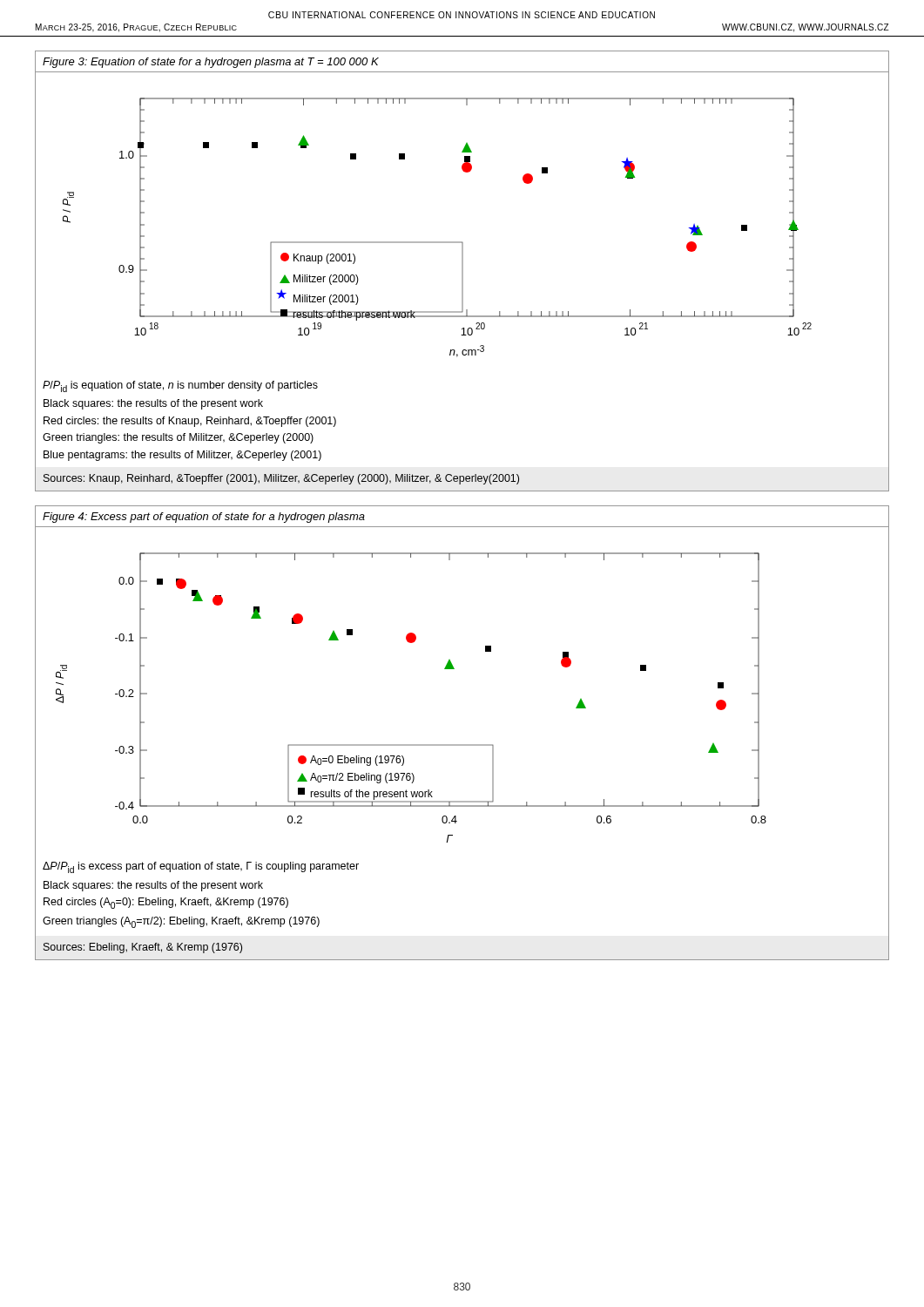The width and height of the screenshot is (924, 1307).
Task: Select the caption that says "Figure 4: Excess part"
Action: point(204,517)
